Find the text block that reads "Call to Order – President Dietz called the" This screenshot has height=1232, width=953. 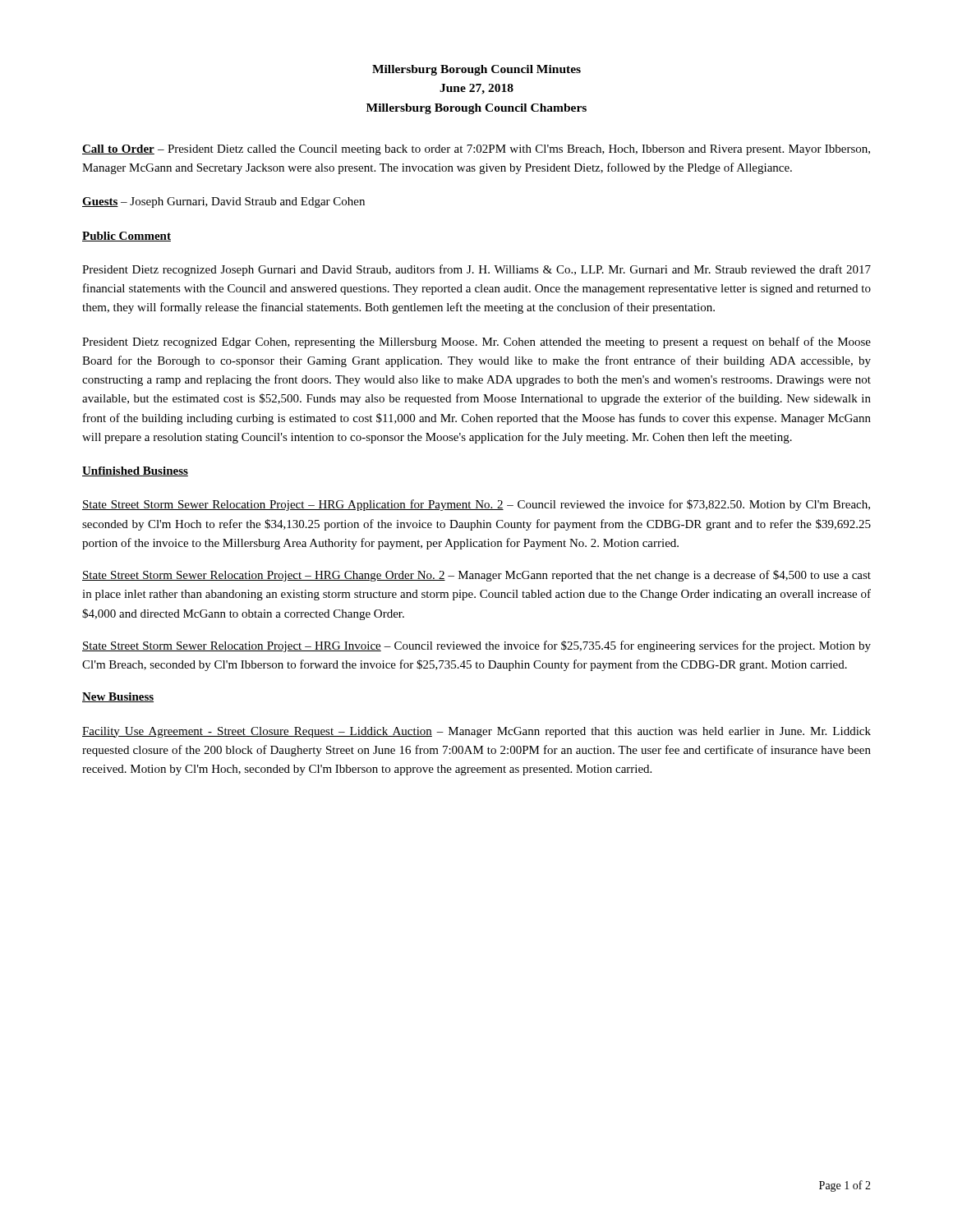476,158
